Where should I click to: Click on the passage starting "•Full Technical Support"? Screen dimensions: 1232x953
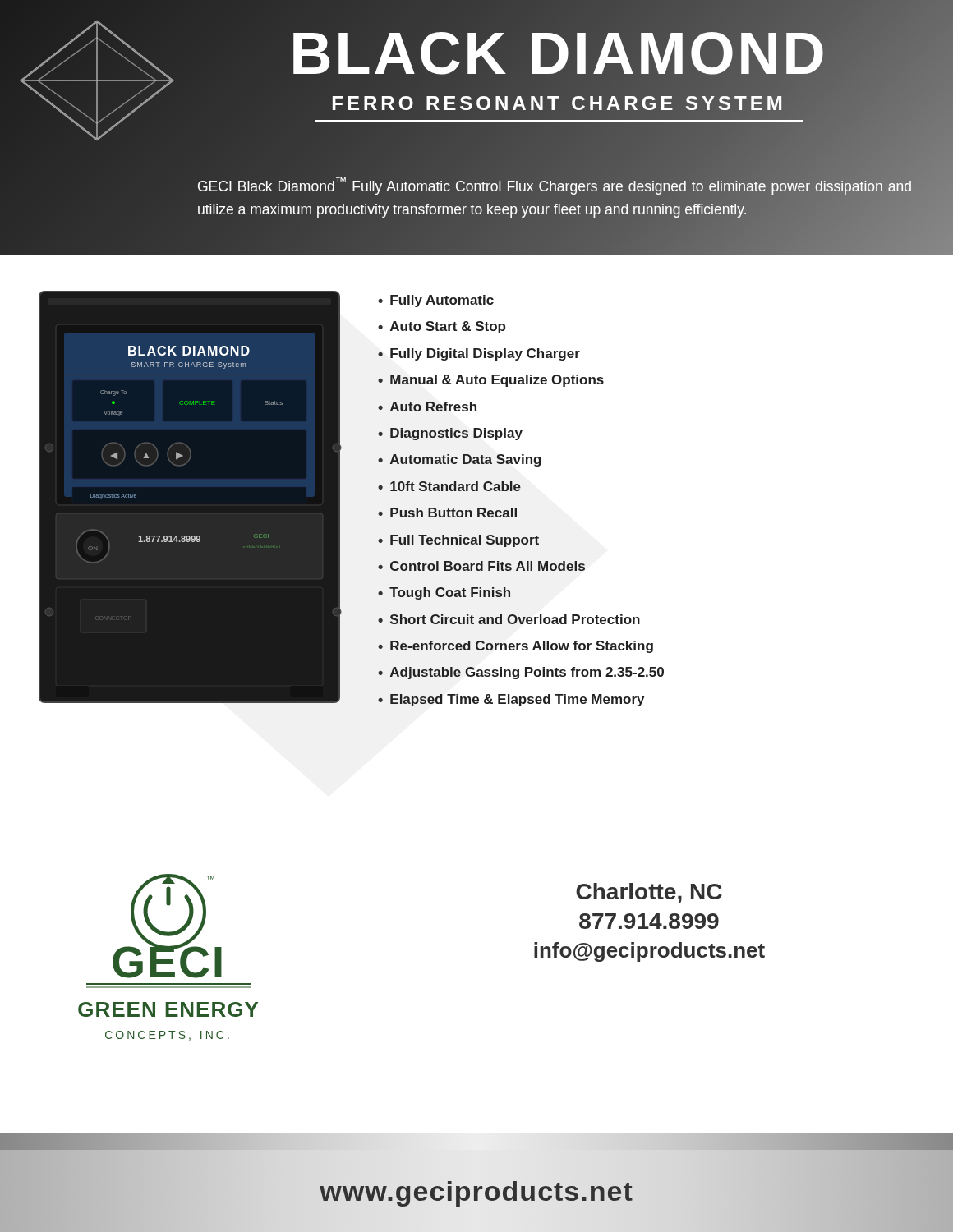[x=459, y=541]
